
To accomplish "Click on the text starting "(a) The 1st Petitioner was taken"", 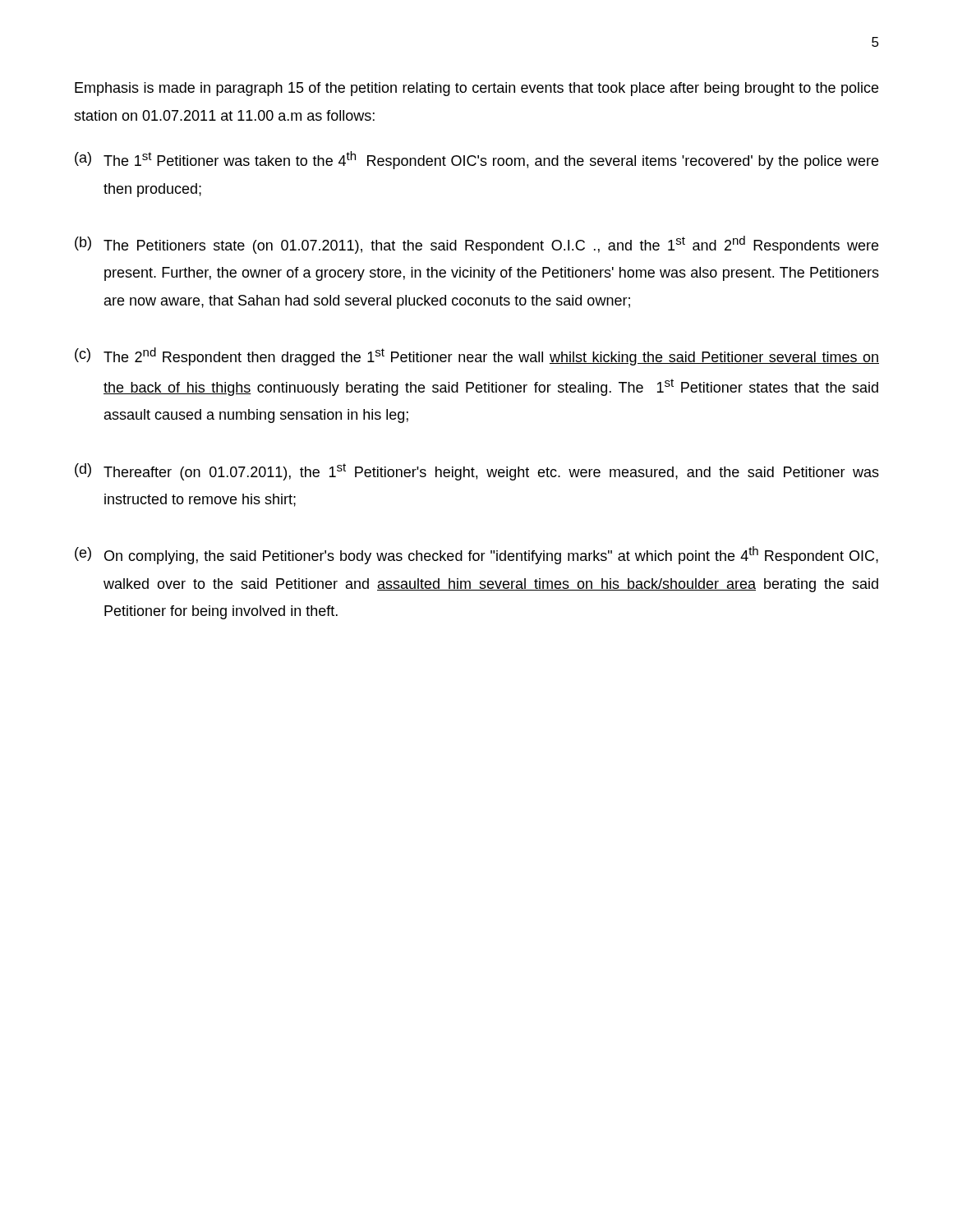I will [x=476, y=174].
